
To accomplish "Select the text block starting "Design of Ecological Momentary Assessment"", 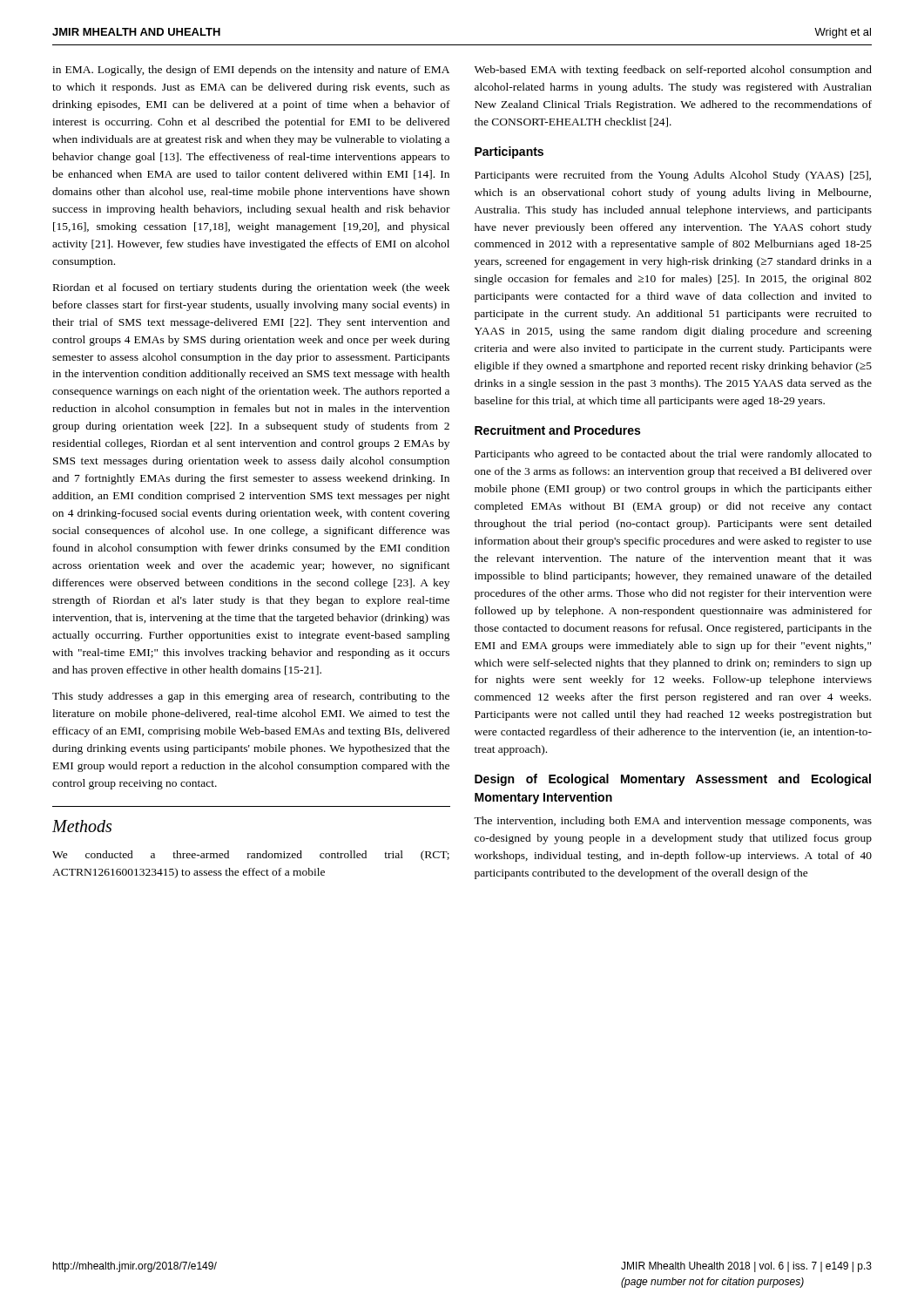I will 673,788.
